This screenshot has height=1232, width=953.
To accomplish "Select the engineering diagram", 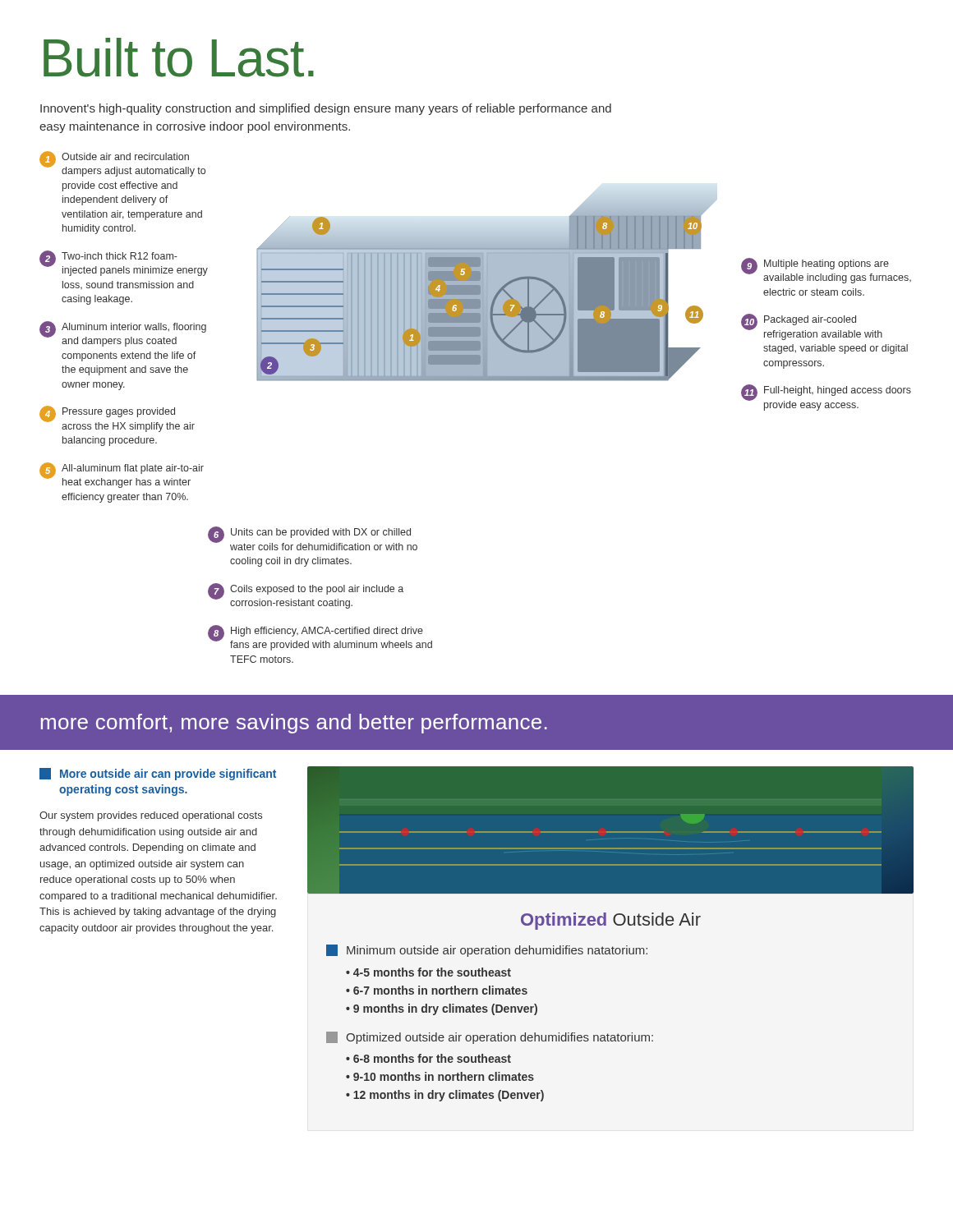I will [x=474, y=290].
